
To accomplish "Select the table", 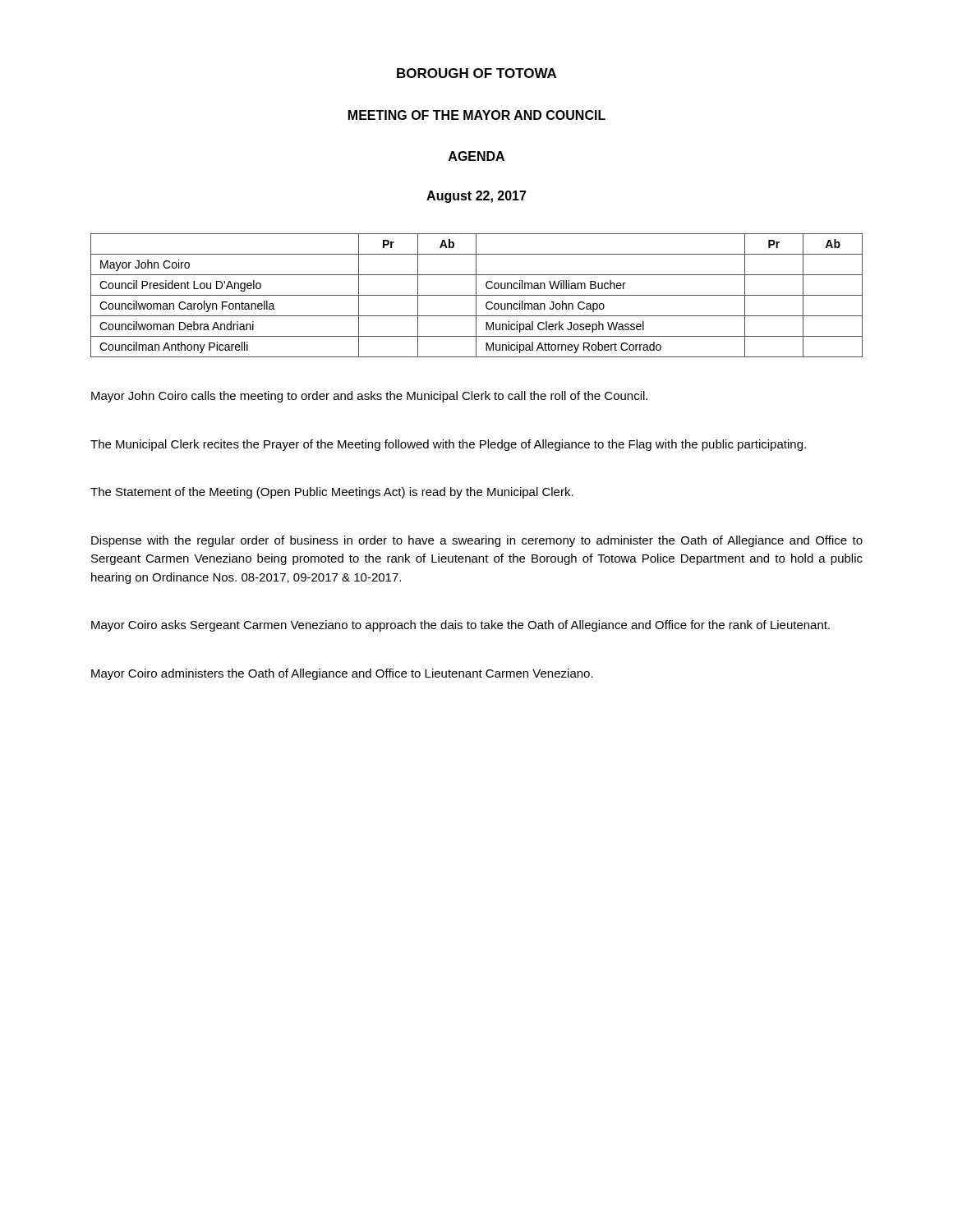I will click(476, 295).
